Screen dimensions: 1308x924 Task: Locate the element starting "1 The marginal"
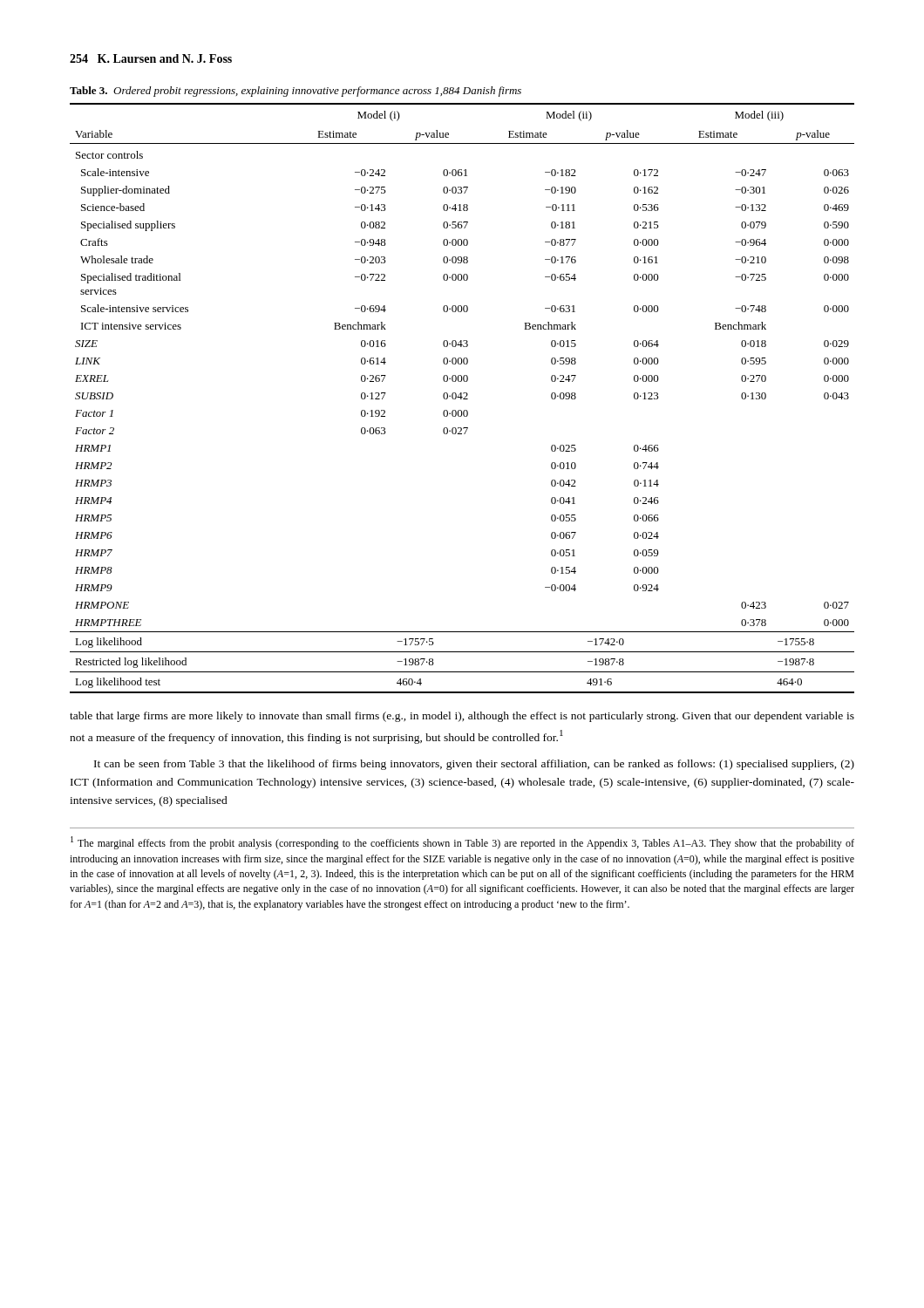(x=462, y=872)
